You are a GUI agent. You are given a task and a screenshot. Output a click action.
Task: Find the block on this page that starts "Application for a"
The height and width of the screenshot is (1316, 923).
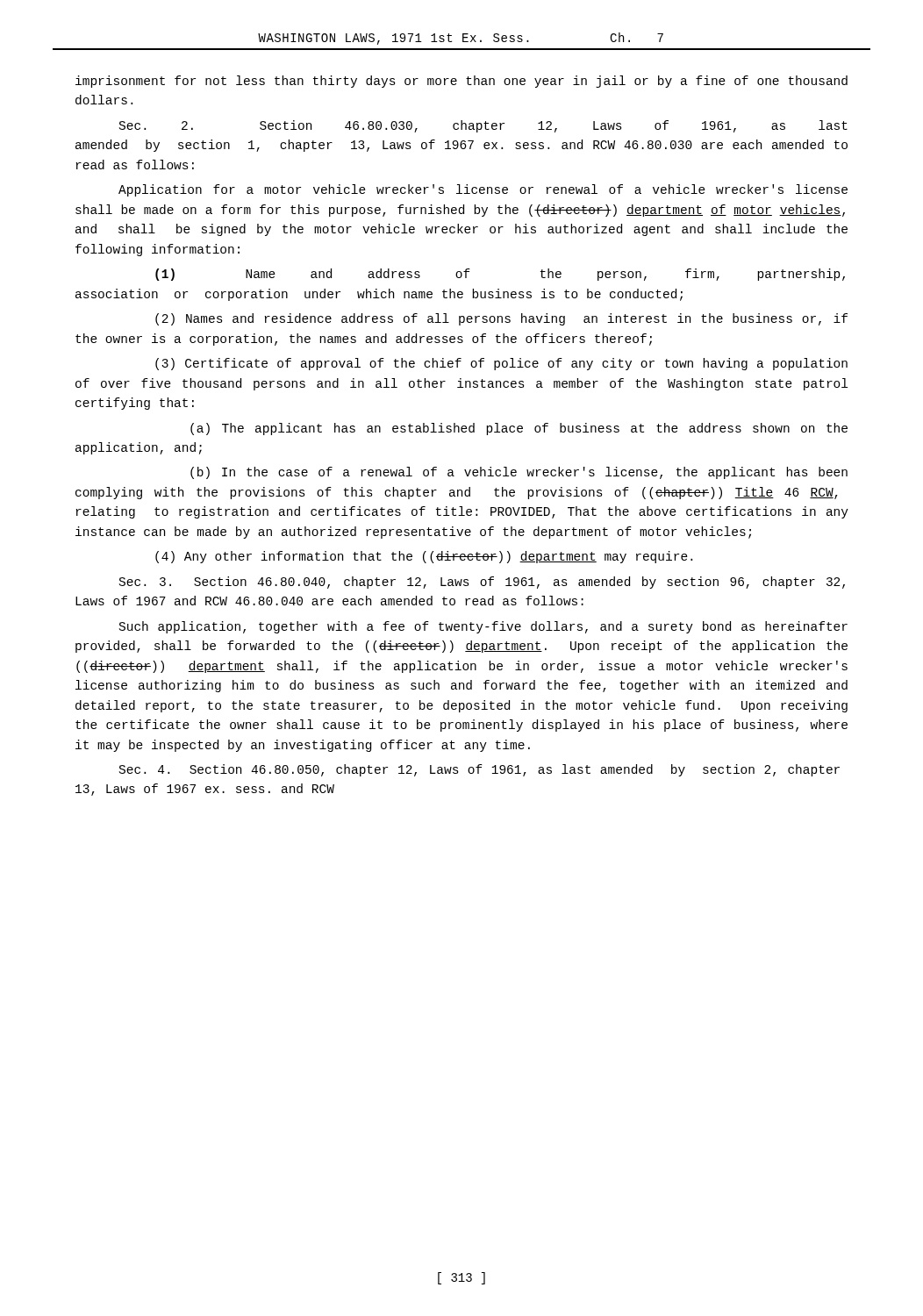(x=462, y=220)
